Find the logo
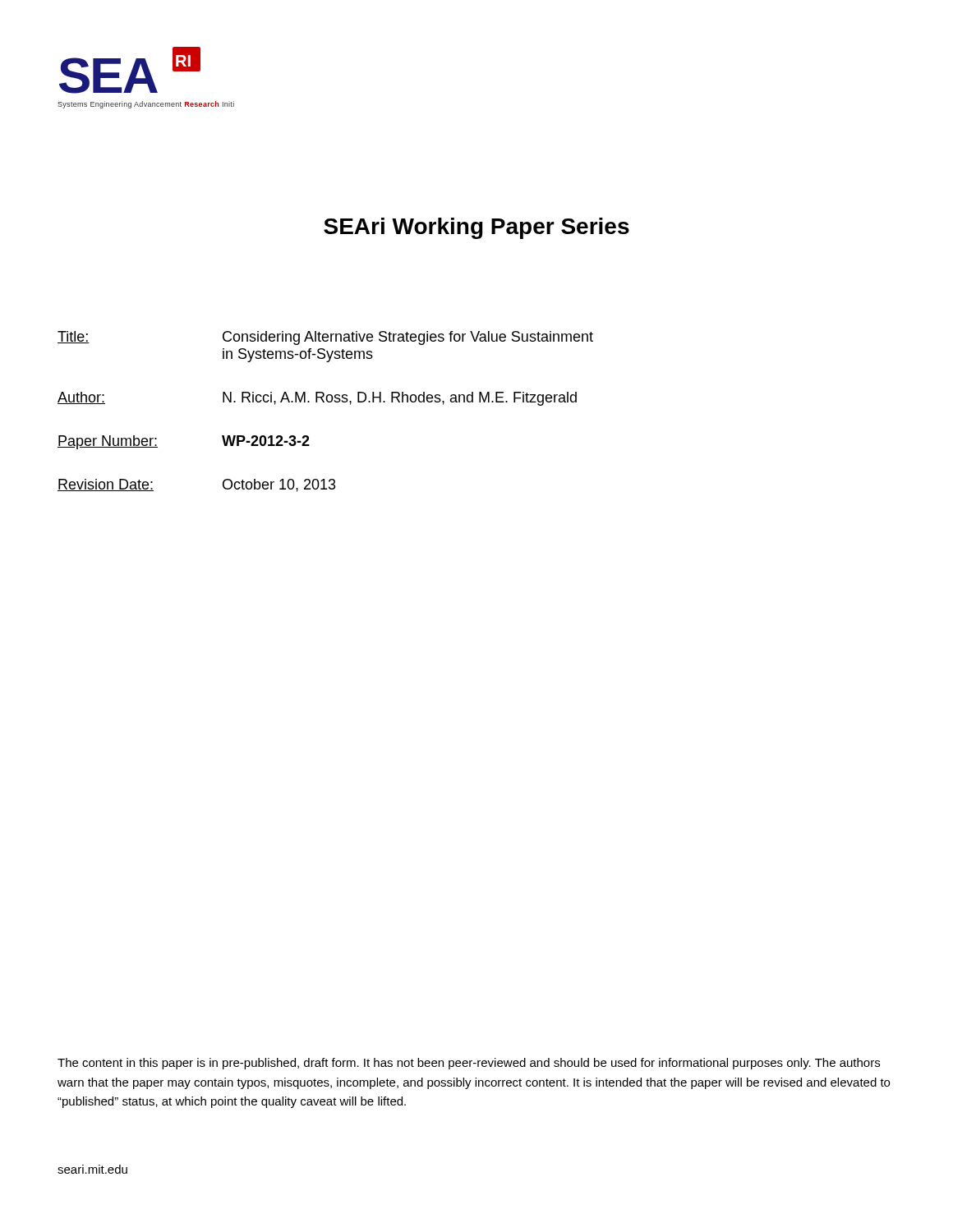953x1232 pixels. [x=146, y=81]
